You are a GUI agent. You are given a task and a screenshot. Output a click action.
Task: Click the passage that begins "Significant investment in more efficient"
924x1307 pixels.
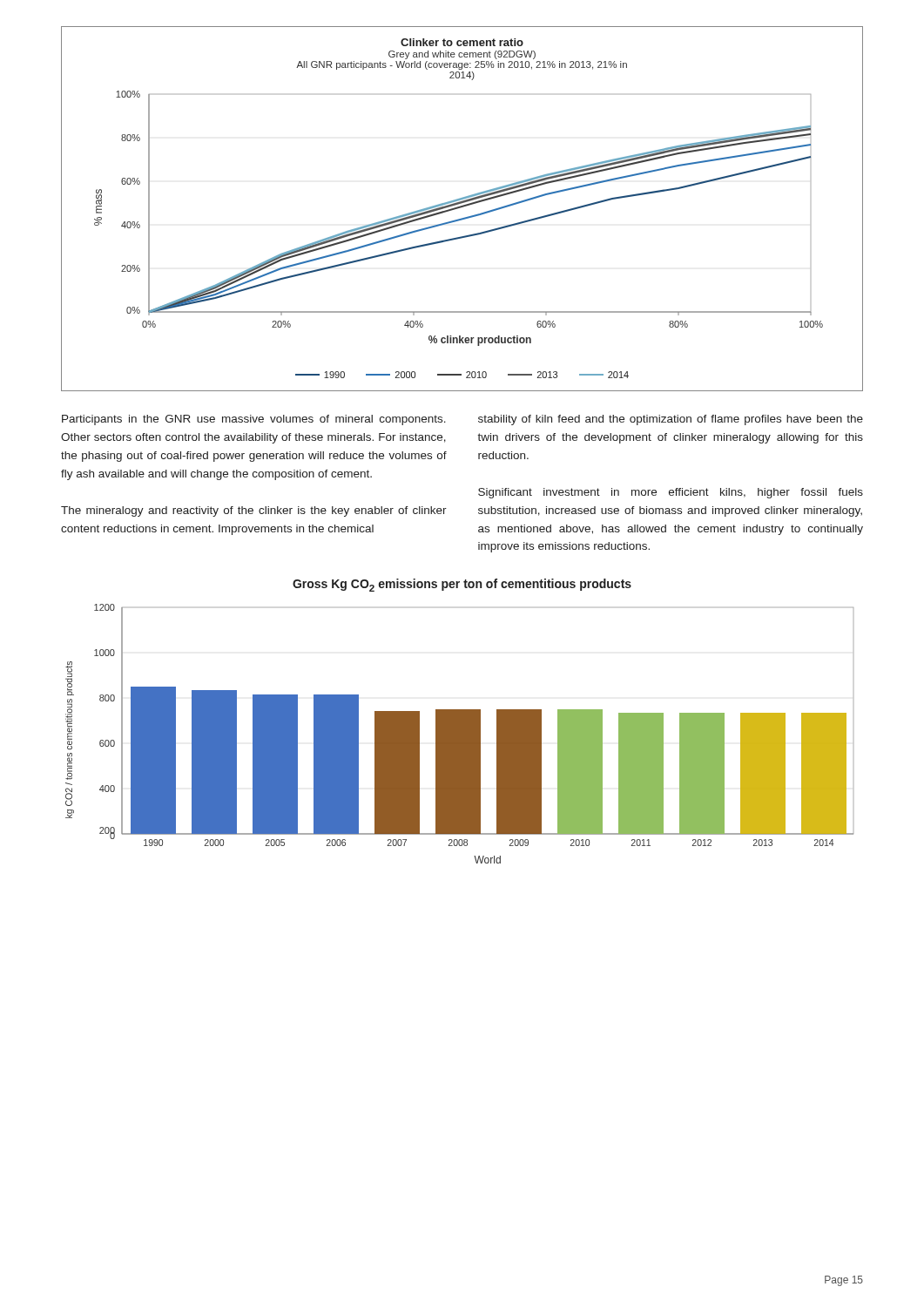[670, 519]
